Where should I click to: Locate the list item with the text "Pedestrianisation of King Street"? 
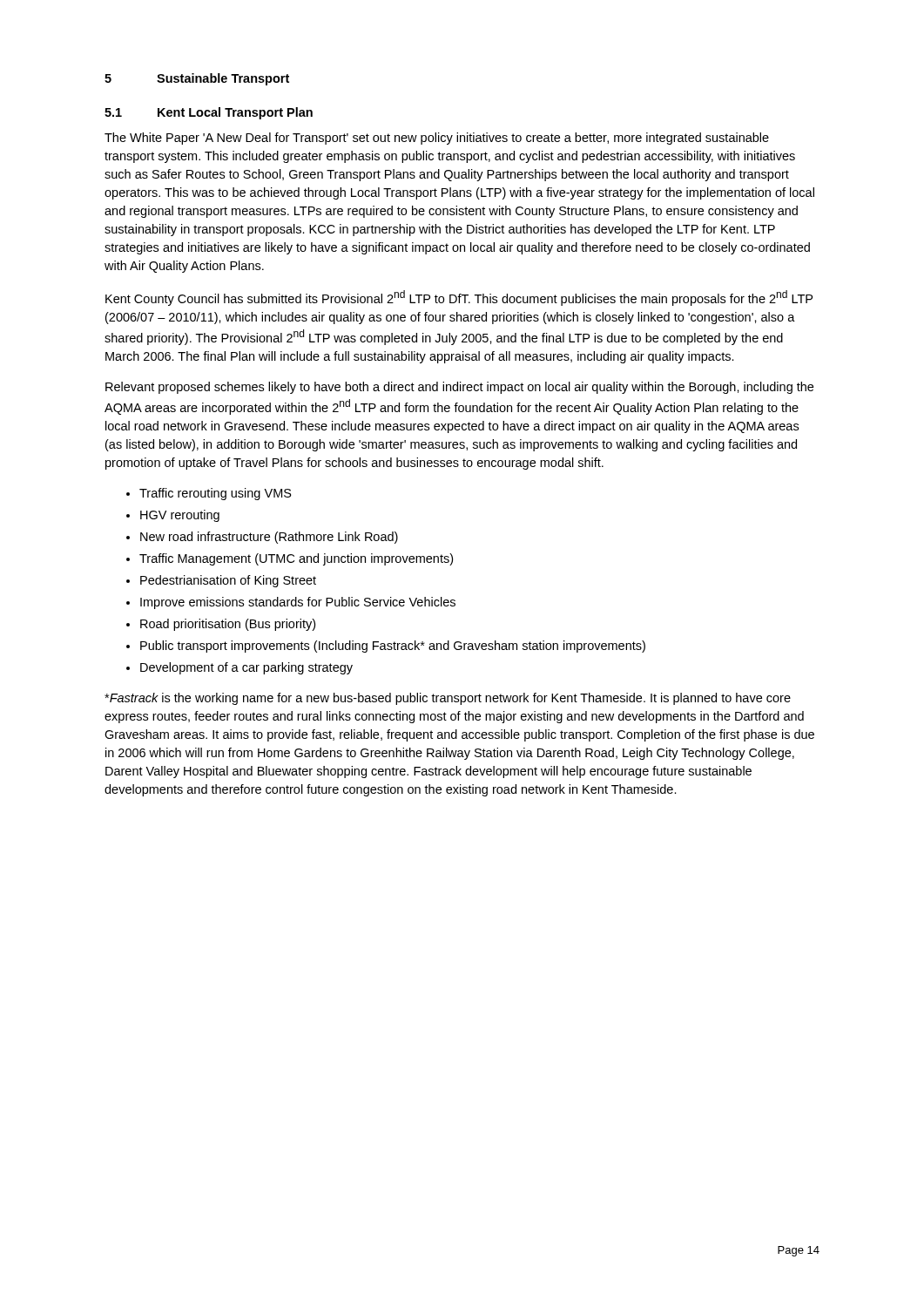(x=228, y=580)
